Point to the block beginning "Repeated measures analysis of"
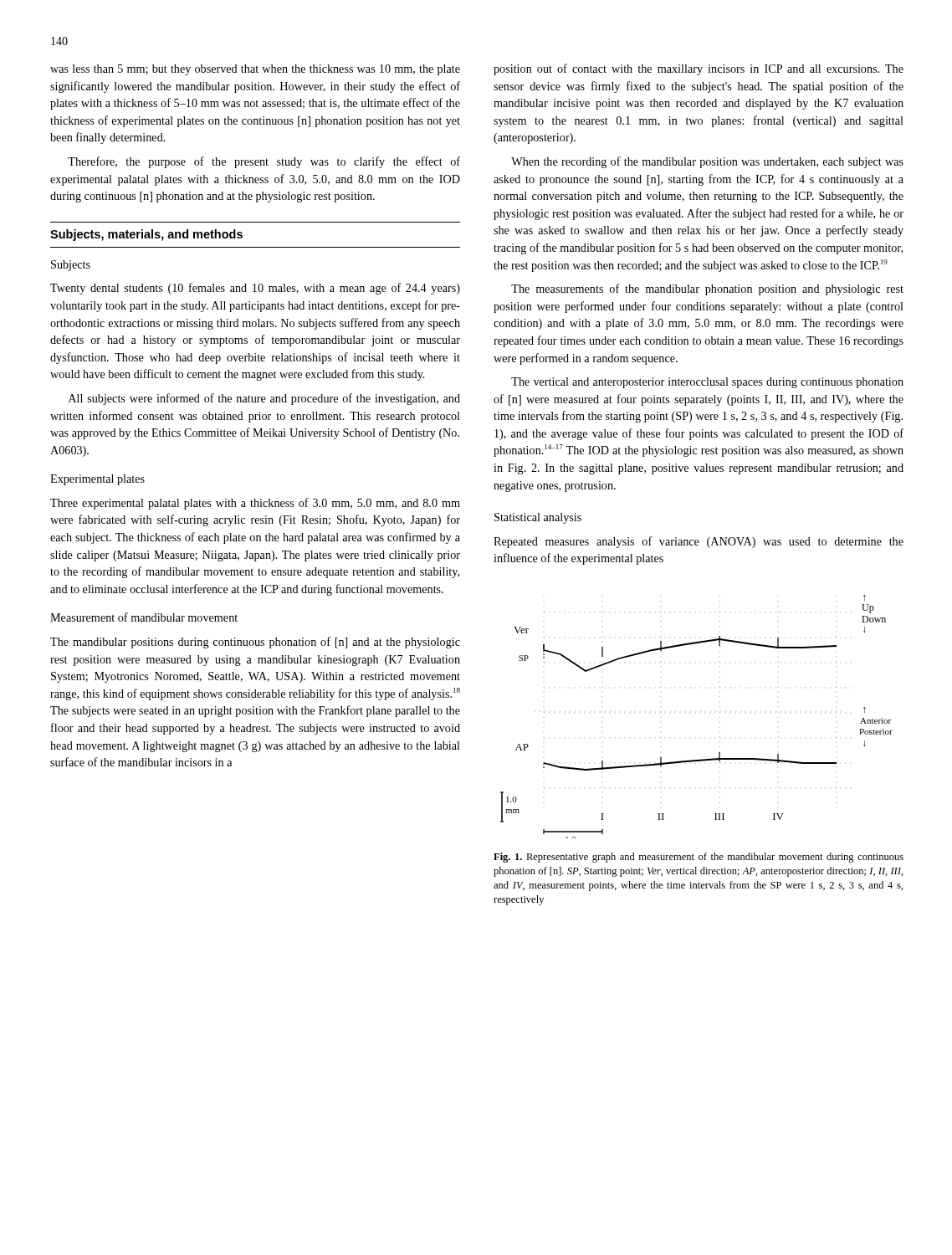952x1255 pixels. tap(699, 550)
